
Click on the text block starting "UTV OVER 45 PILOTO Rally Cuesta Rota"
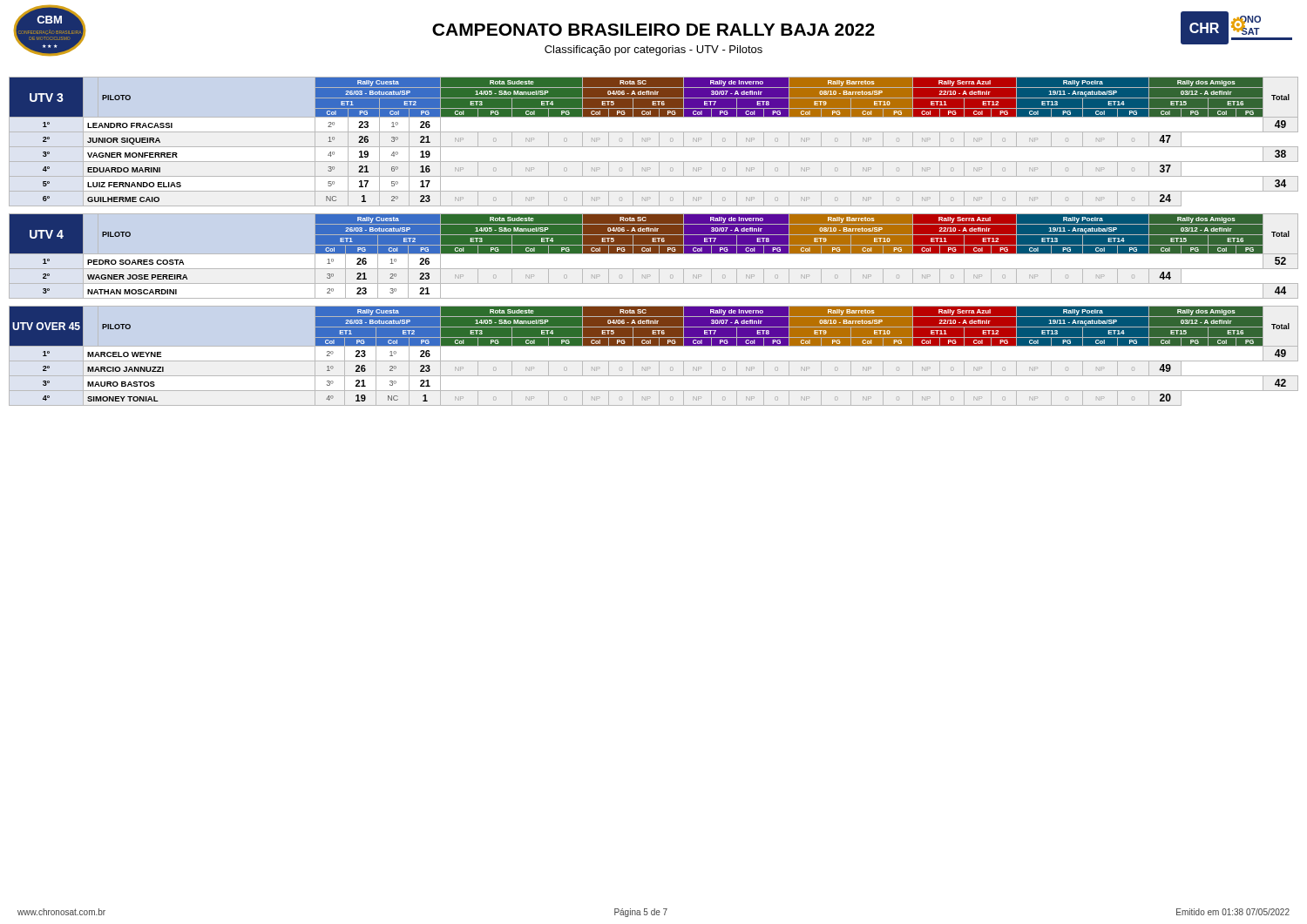pos(654,356)
